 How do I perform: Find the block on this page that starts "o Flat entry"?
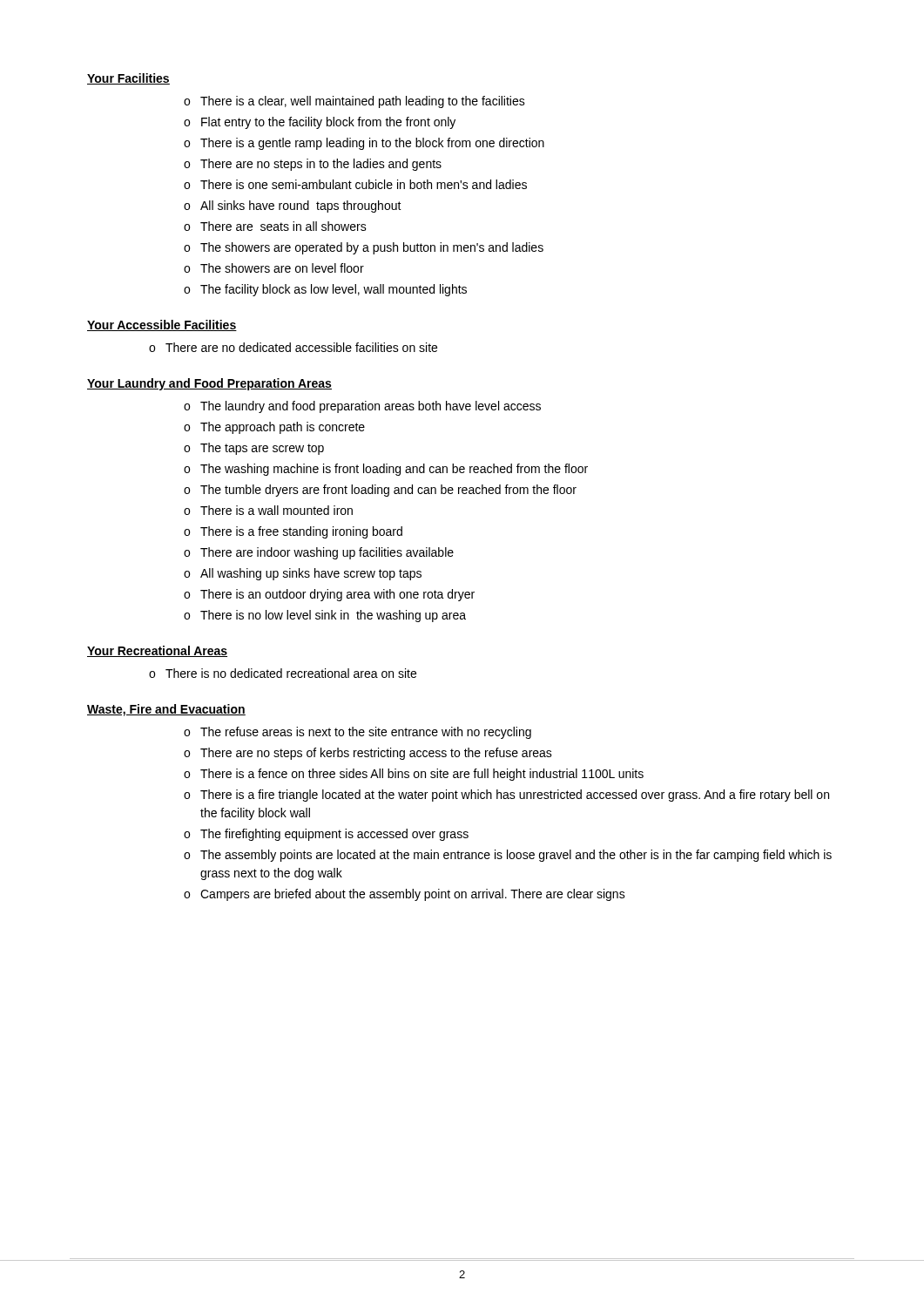tap(320, 123)
